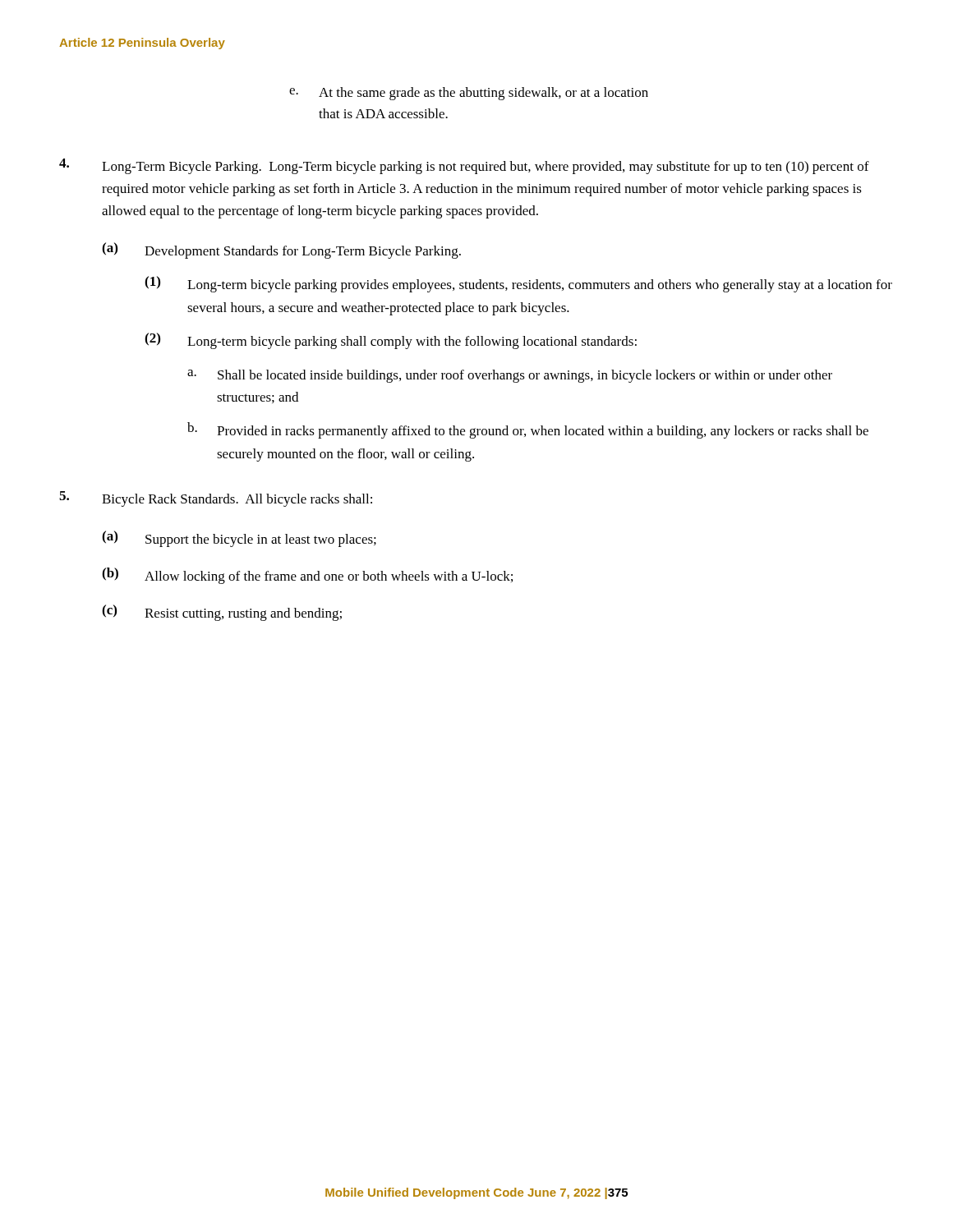Find the list item that says "(a) Development Standards for Long-Term Bicycle"
Screen dimensions: 1232x953
pyautogui.click(x=282, y=251)
